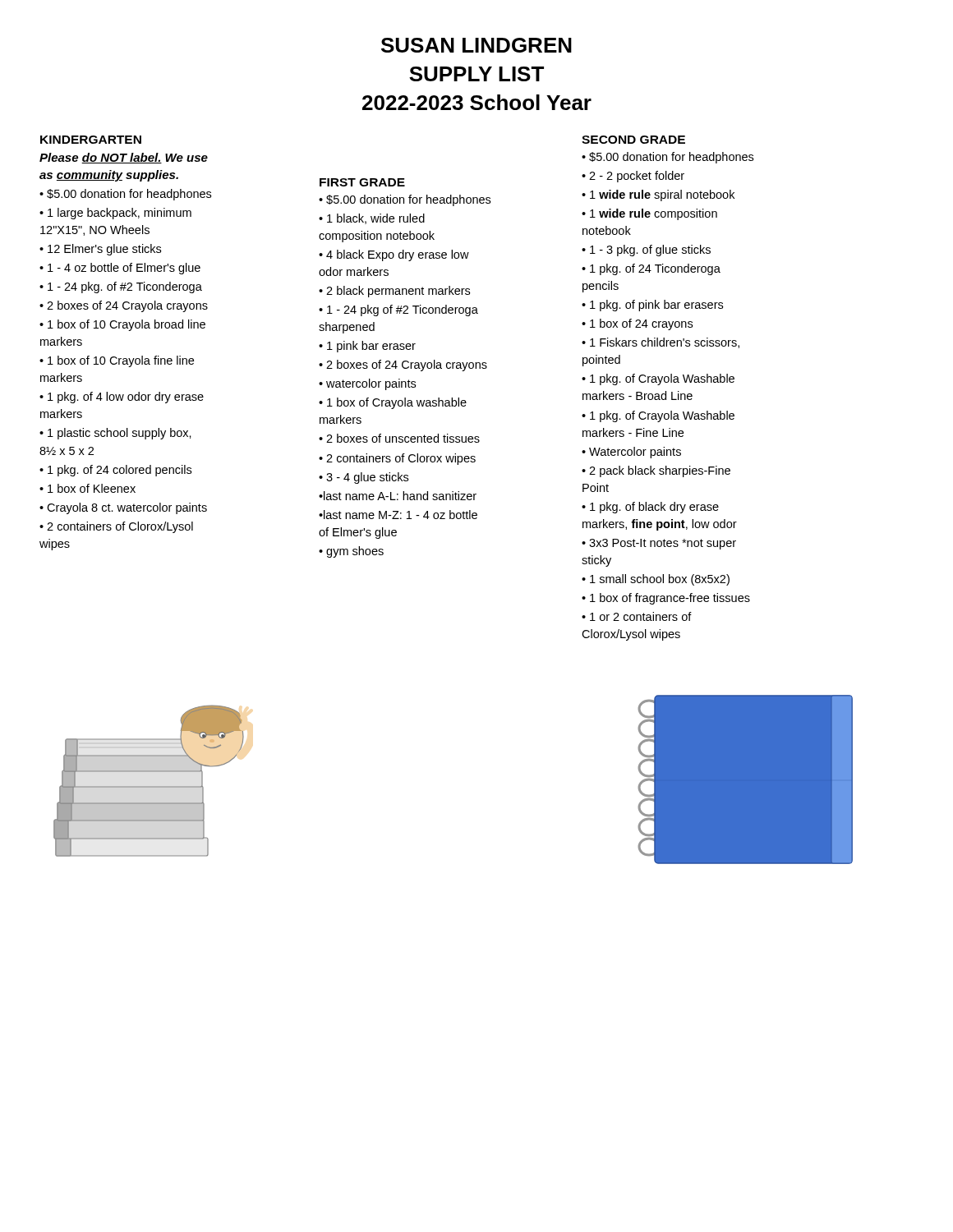
Task: Locate the list item with the text "• gym shoes"
Action: click(x=351, y=551)
